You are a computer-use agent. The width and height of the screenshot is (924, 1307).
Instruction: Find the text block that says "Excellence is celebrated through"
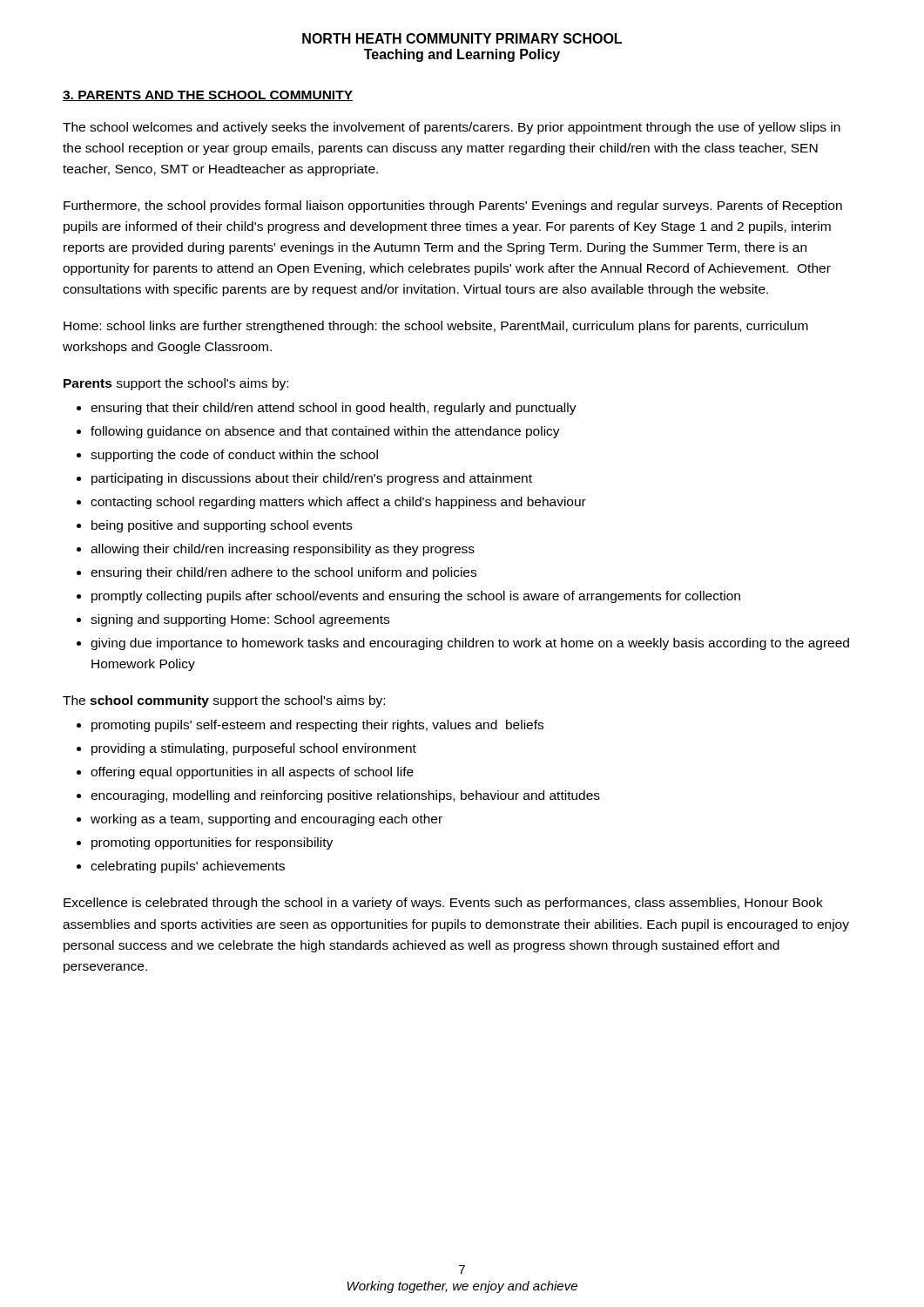point(456,934)
